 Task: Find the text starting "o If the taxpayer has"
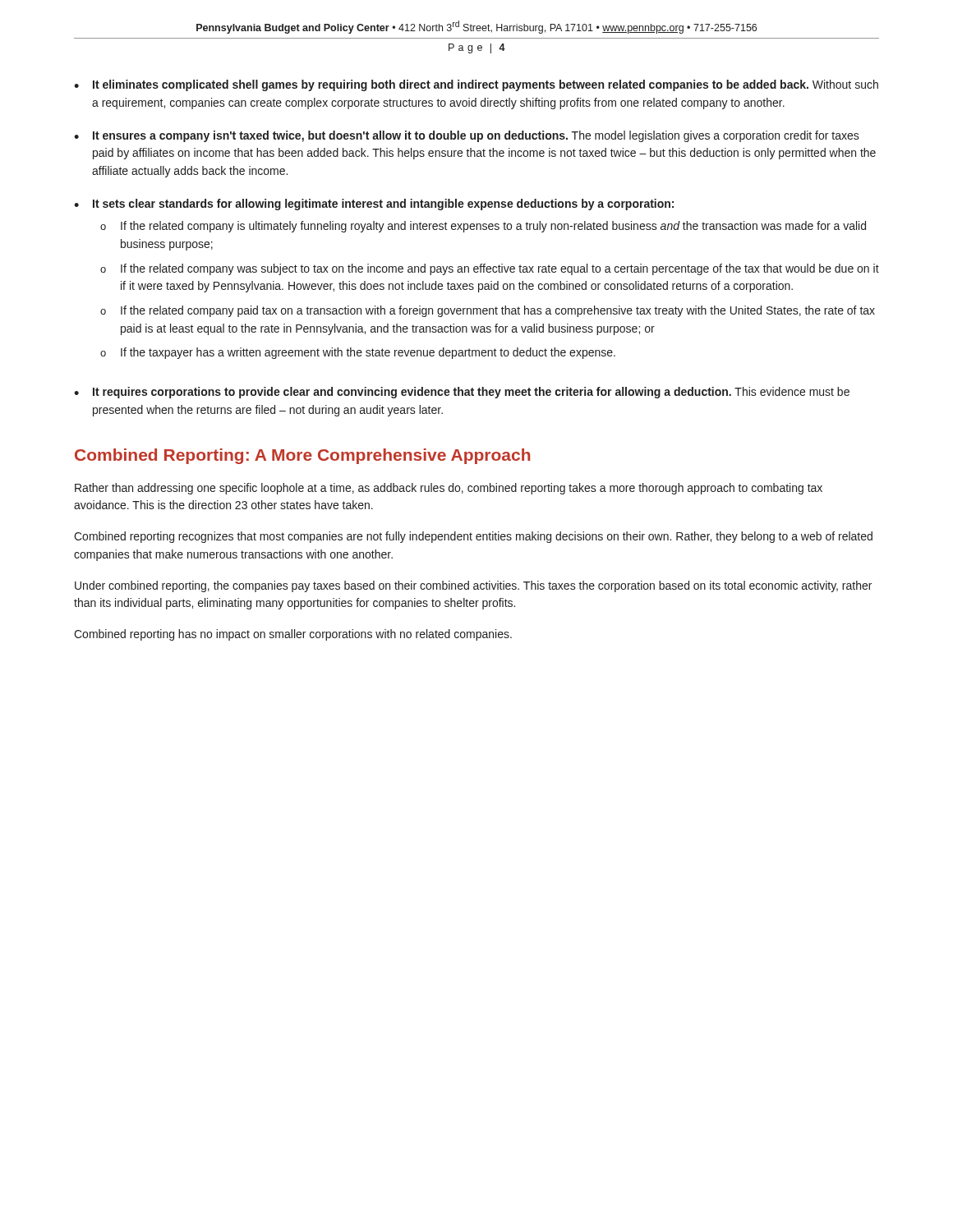pos(490,353)
